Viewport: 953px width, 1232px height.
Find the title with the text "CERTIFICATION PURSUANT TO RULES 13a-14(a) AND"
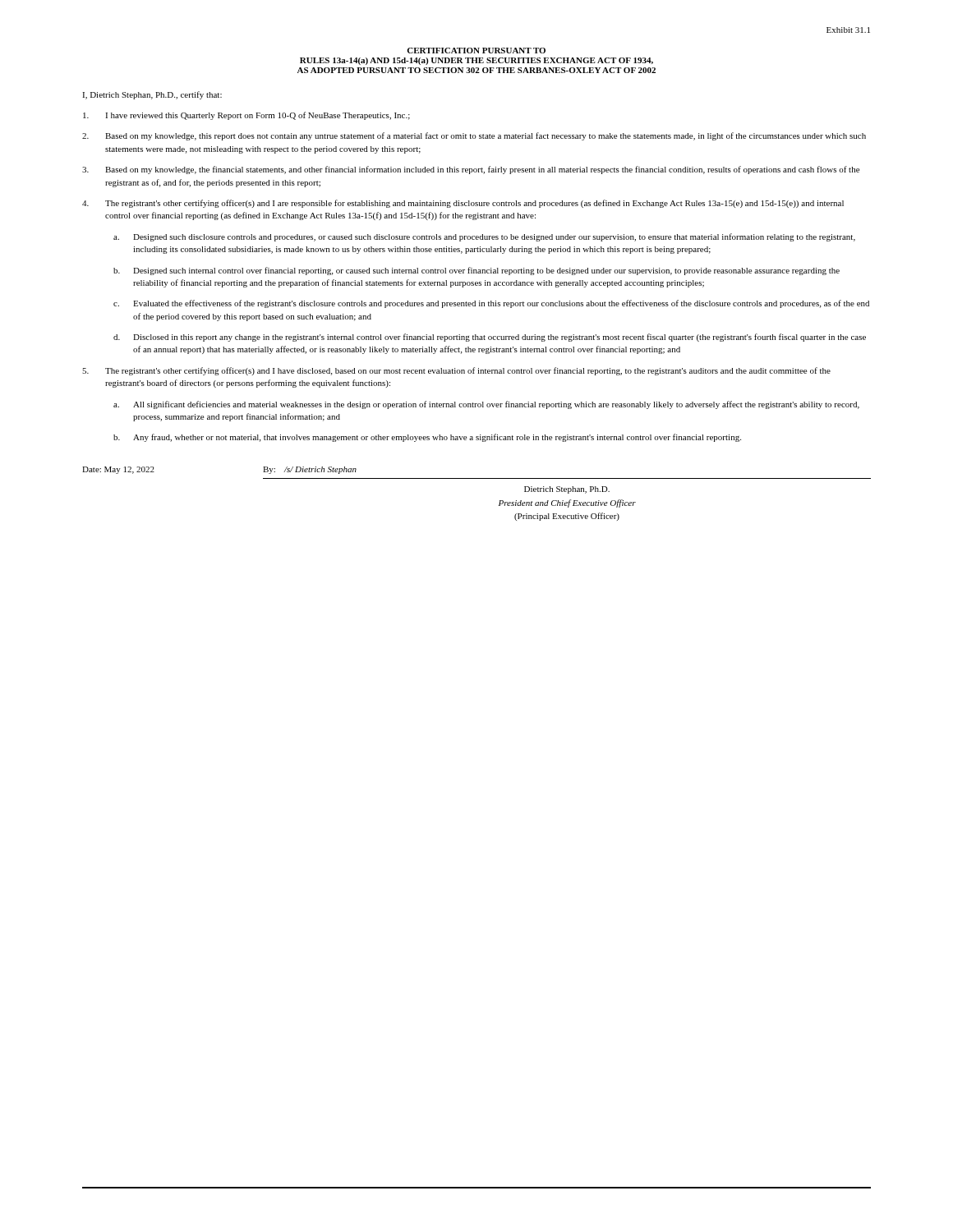click(x=476, y=60)
